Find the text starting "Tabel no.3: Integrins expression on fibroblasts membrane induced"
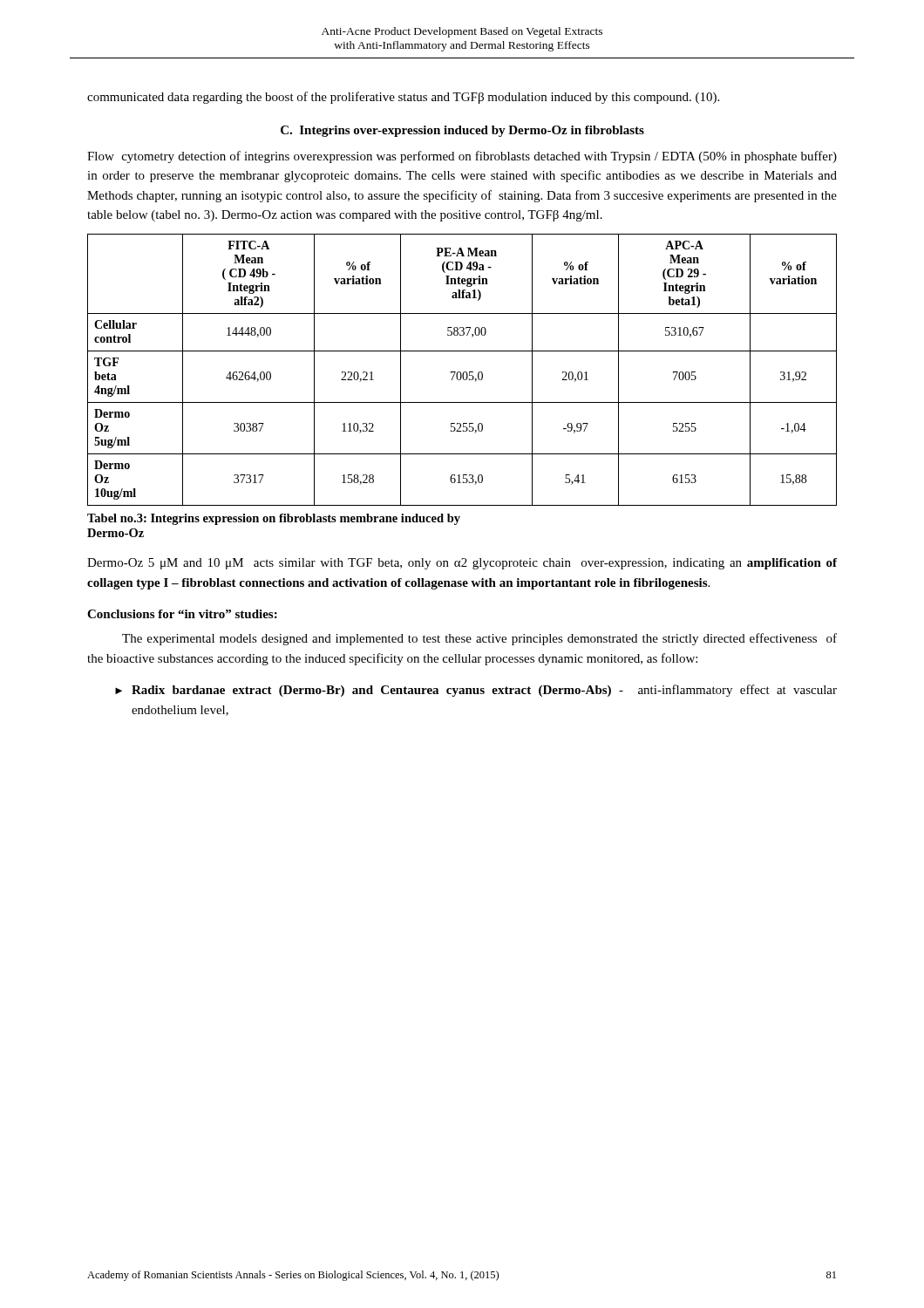The height and width of the screenshot is (1308, 924). click(274, 525)
